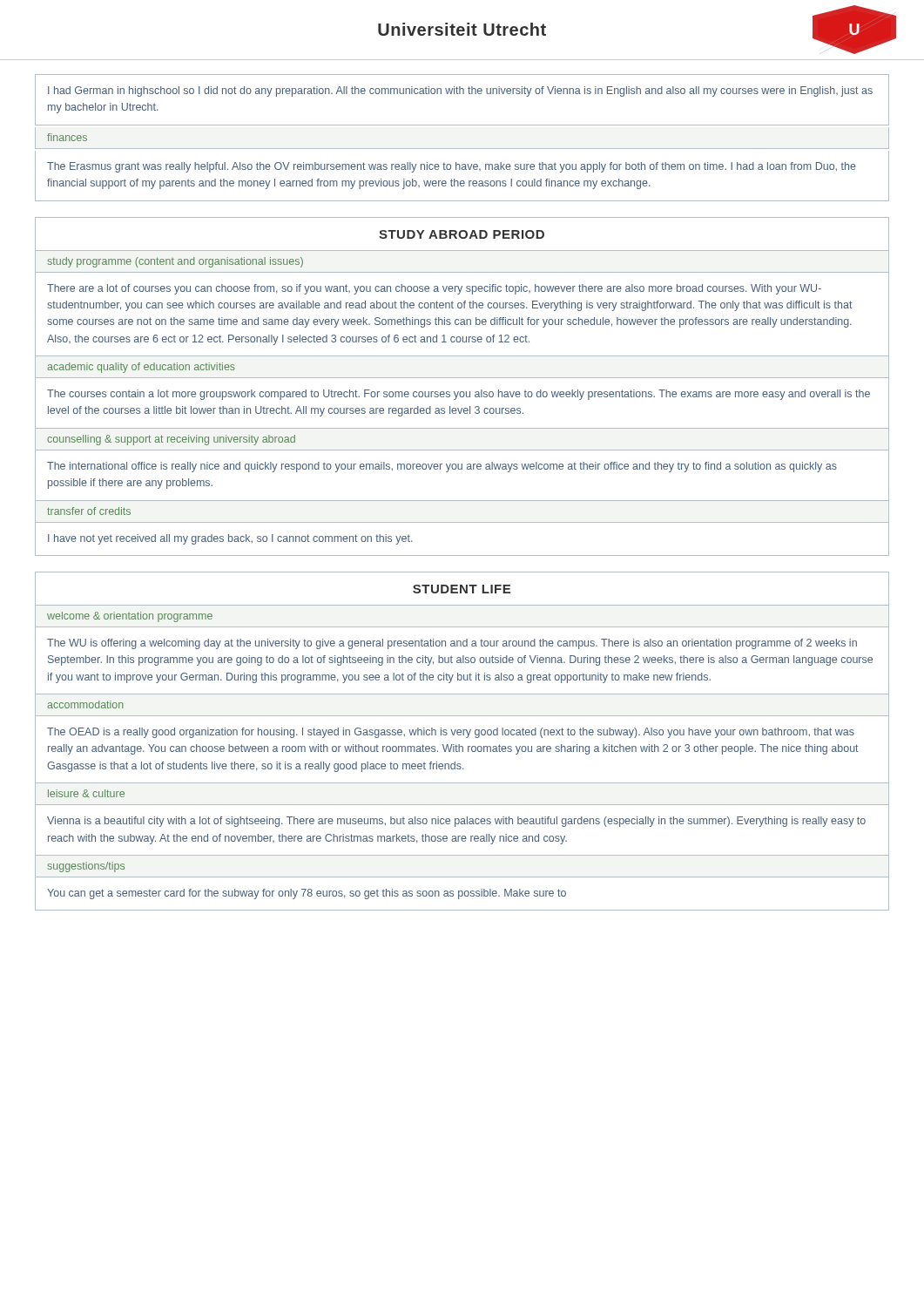This screenshot has width=924, height=1307.
Task: Find the text block with the text "I had German in highschool so I did"
Action: tap(460, 99)
